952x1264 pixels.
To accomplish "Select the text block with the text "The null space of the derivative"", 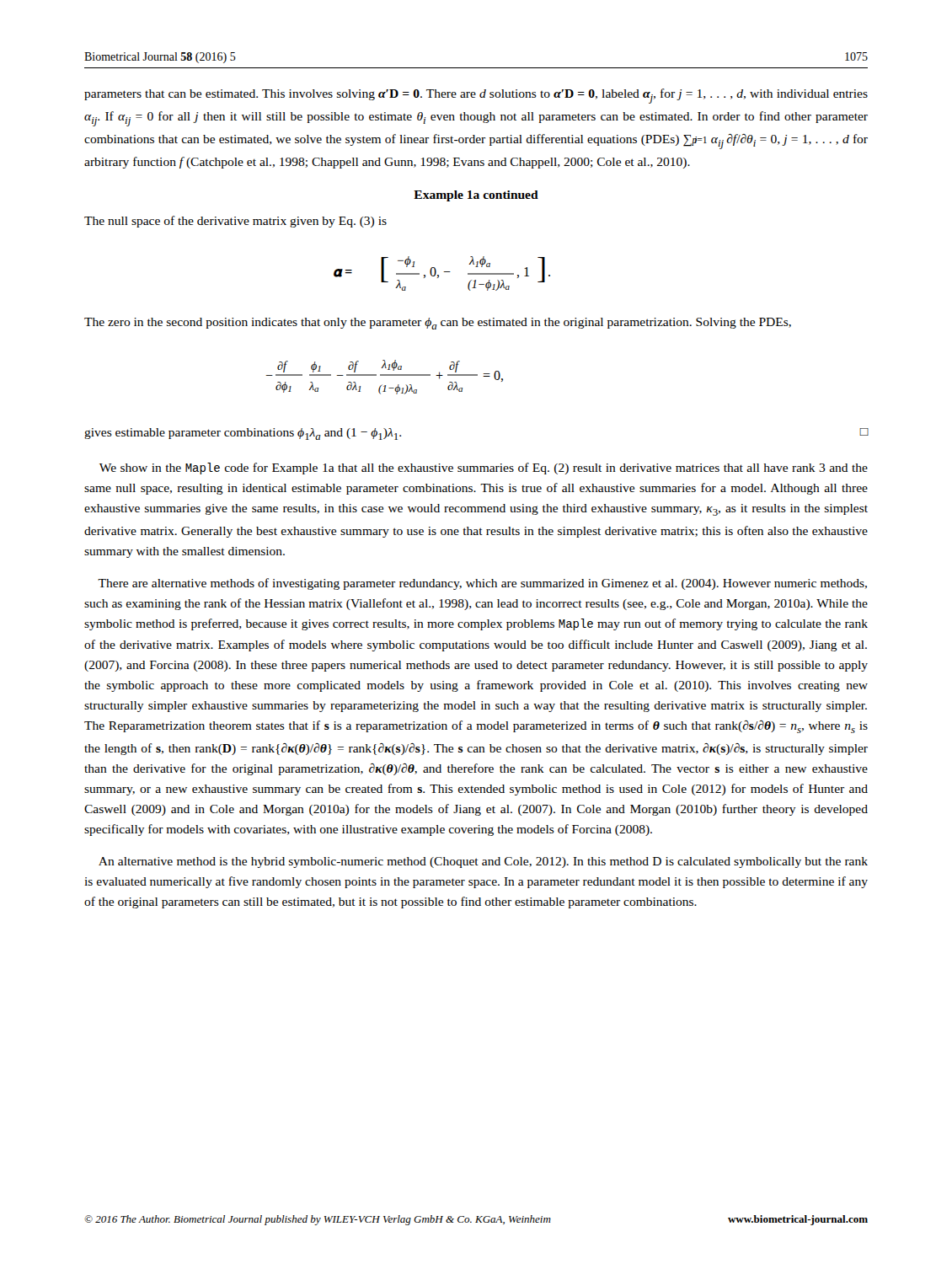I will (x=235, y=222).
